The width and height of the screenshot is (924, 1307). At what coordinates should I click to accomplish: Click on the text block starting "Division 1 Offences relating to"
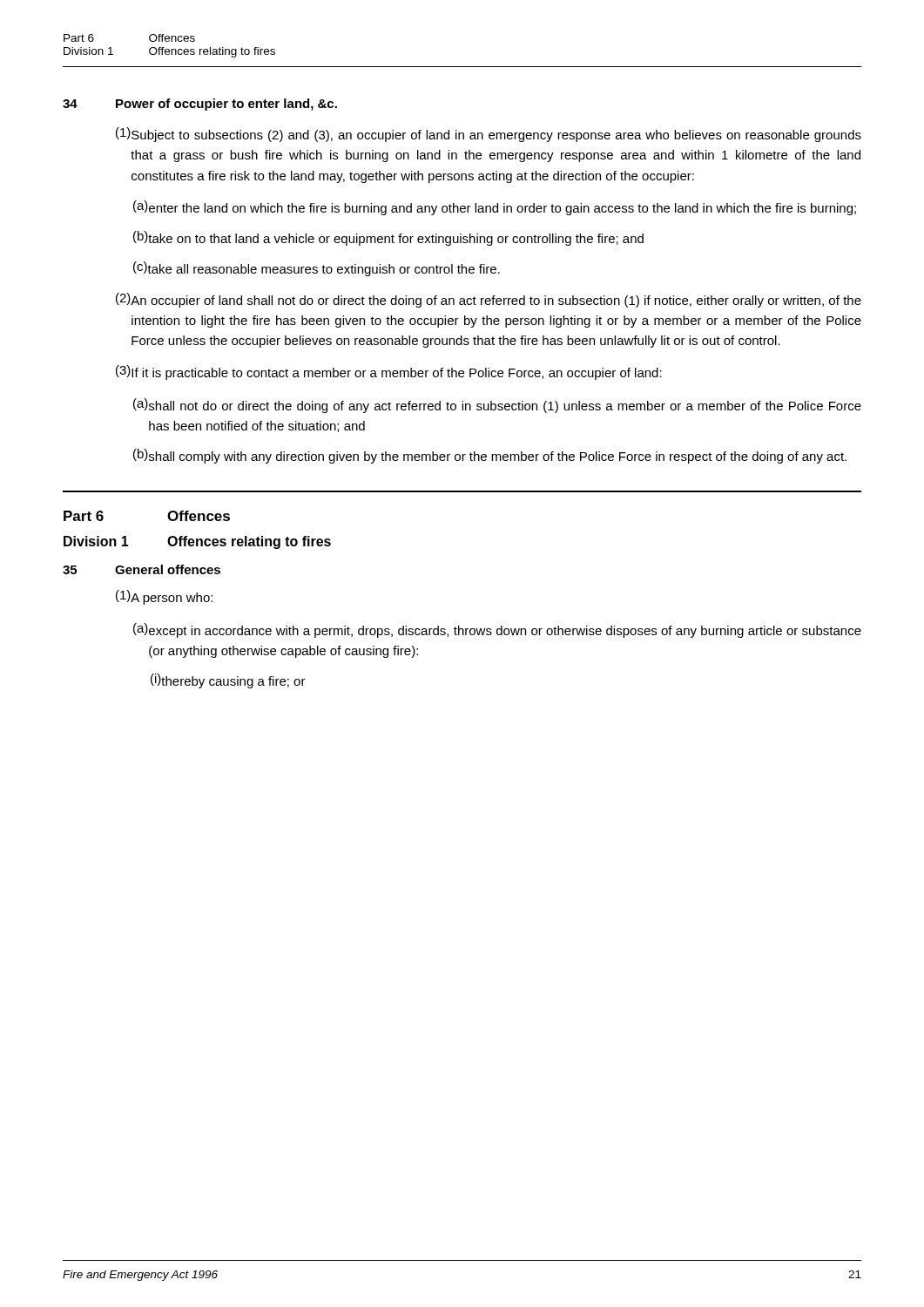coord(197,542)
